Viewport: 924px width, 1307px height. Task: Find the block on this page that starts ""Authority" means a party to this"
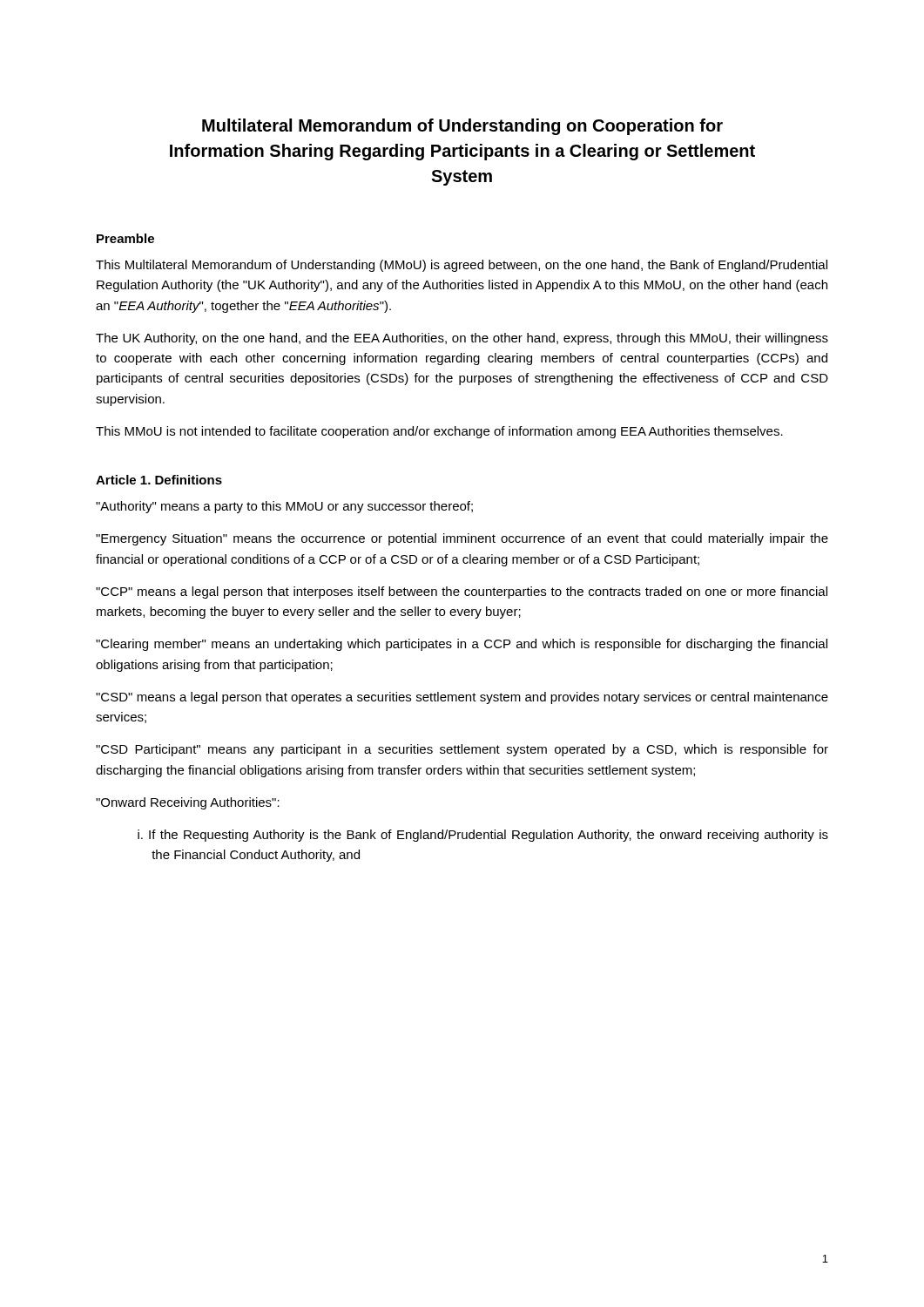coord(285,506)
